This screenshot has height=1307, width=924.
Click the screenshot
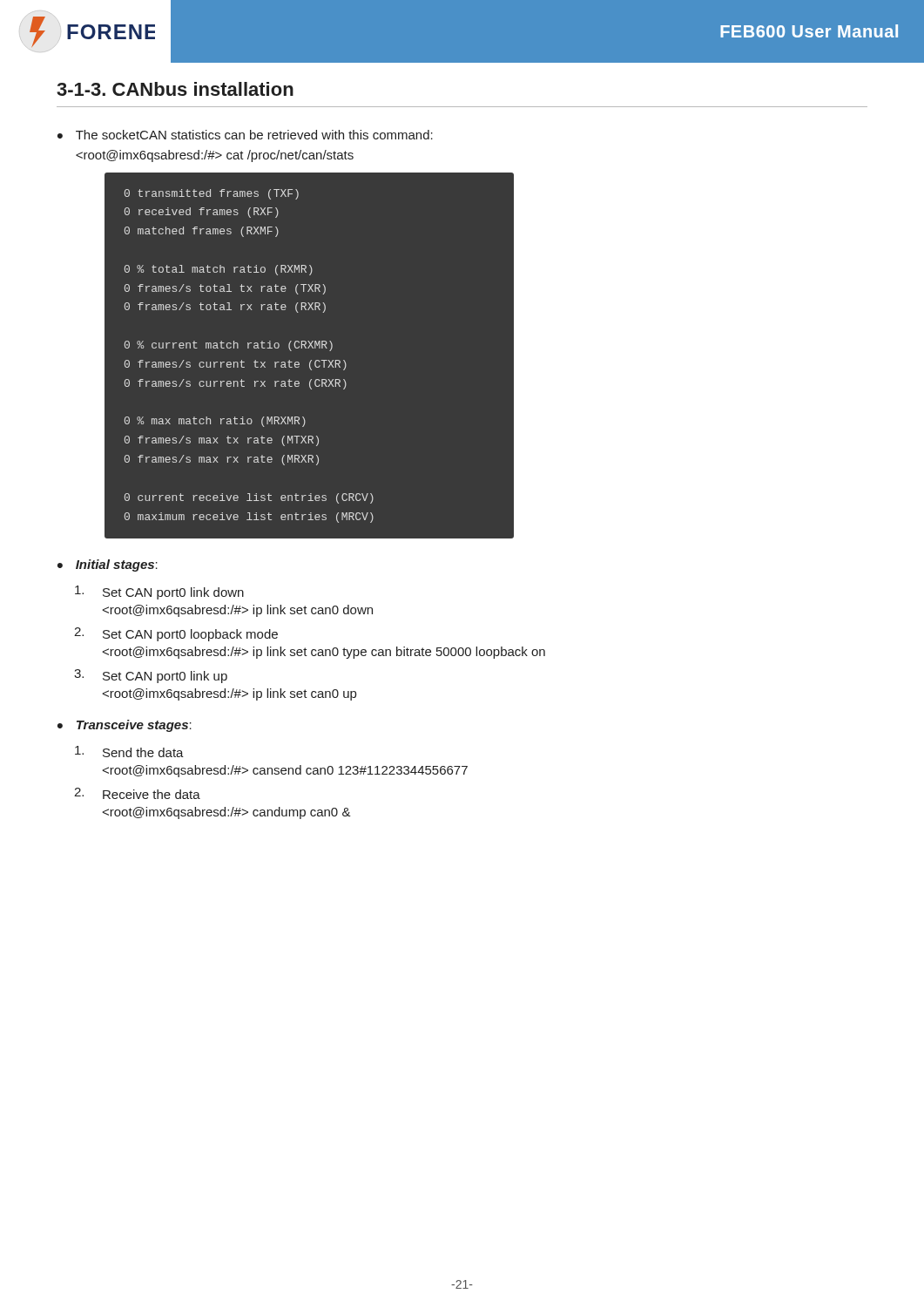tap(486, 356)
